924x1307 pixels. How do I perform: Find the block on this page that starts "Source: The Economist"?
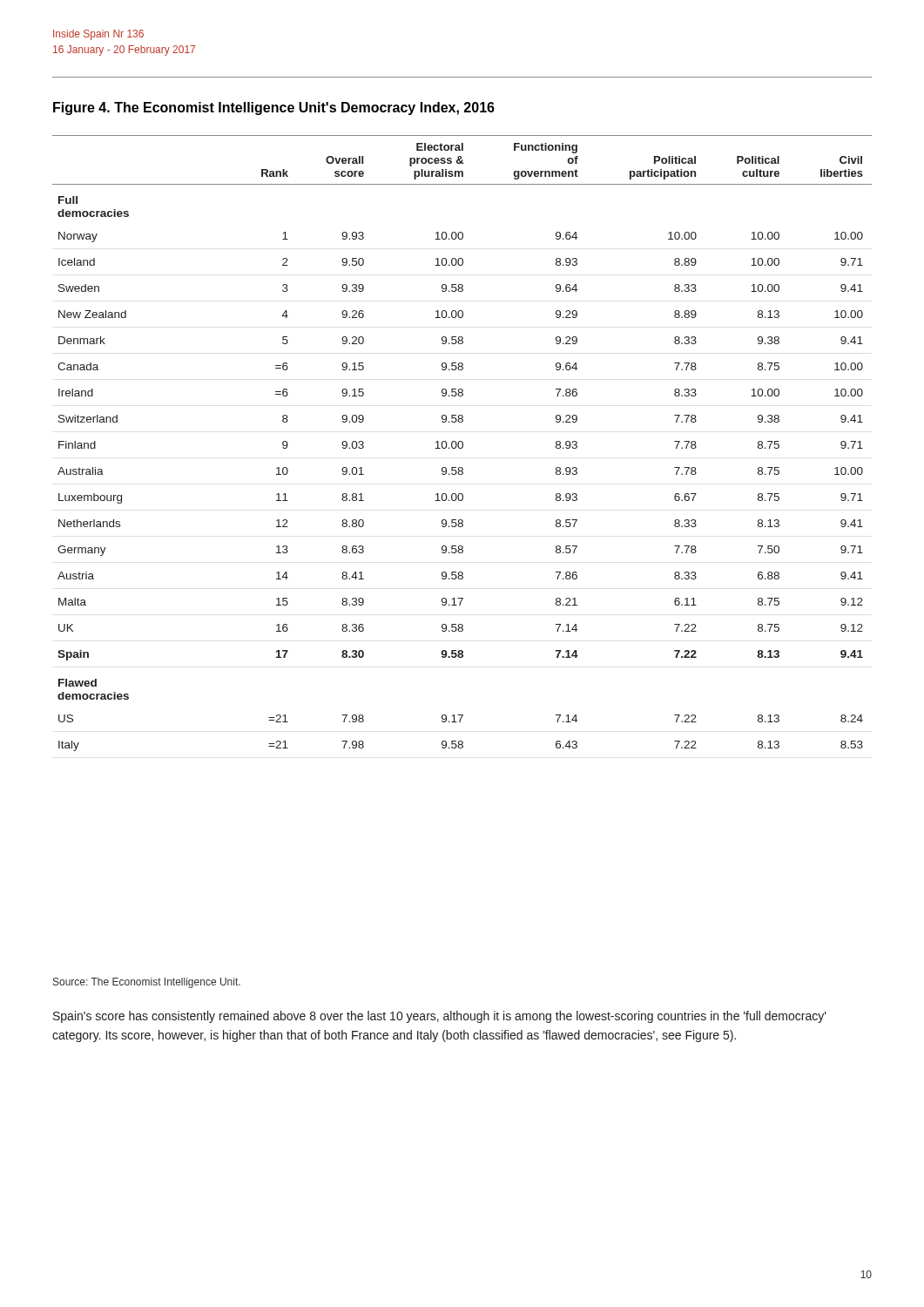147,982
